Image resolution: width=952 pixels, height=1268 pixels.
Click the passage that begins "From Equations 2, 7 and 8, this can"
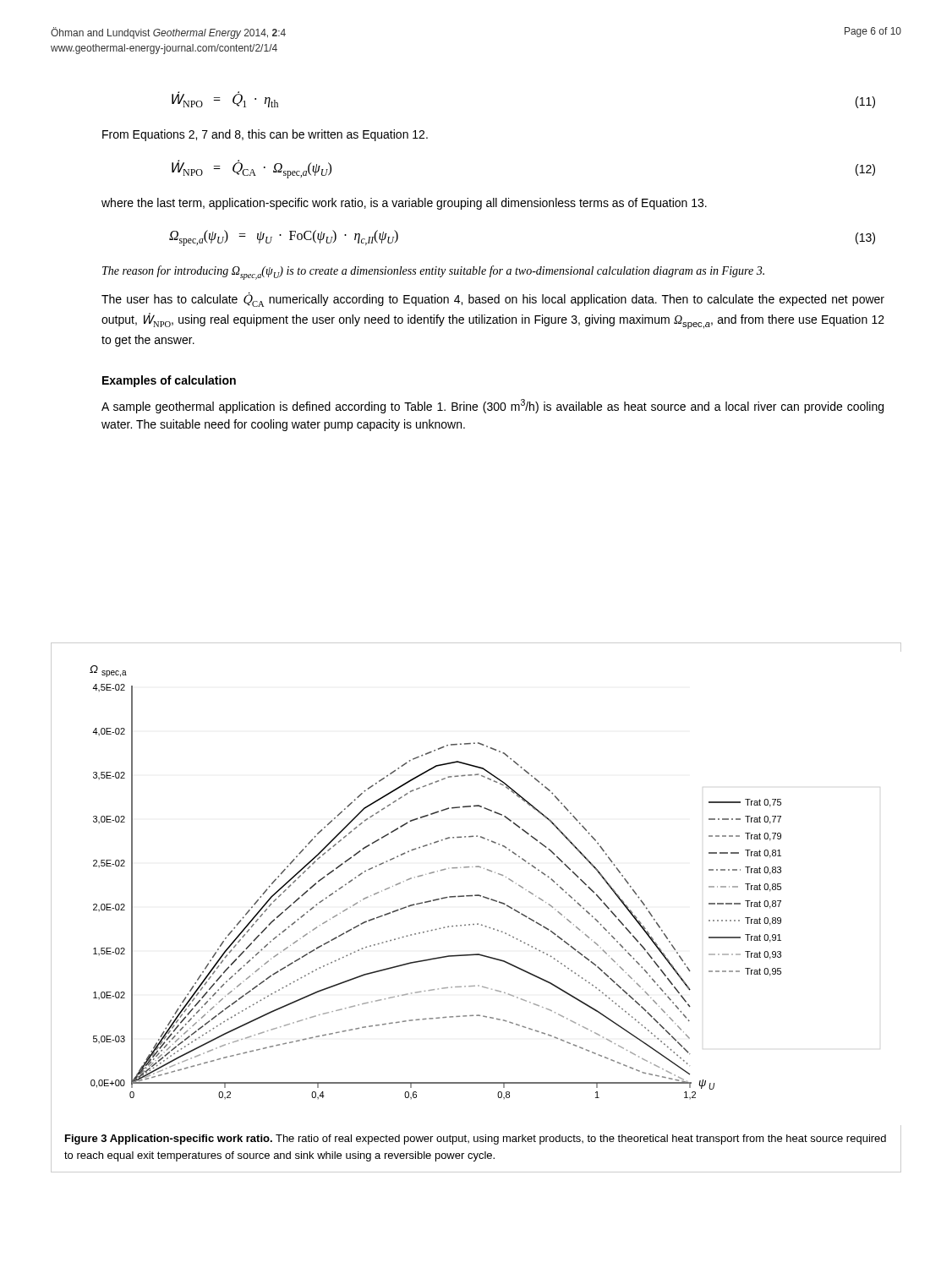pyautogui.click(x=265, y=135)
